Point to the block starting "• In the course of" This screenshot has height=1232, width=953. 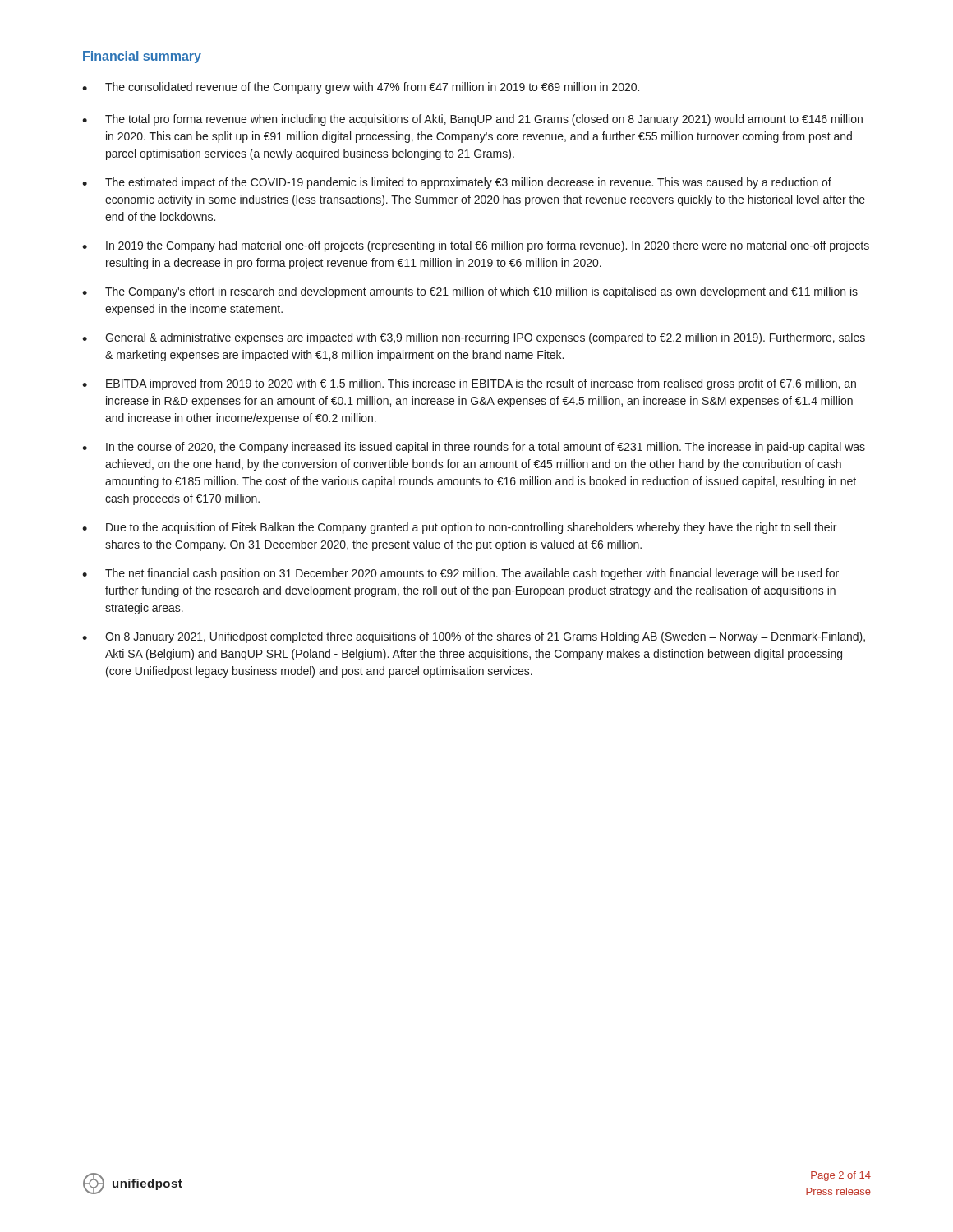coord(476,473)
